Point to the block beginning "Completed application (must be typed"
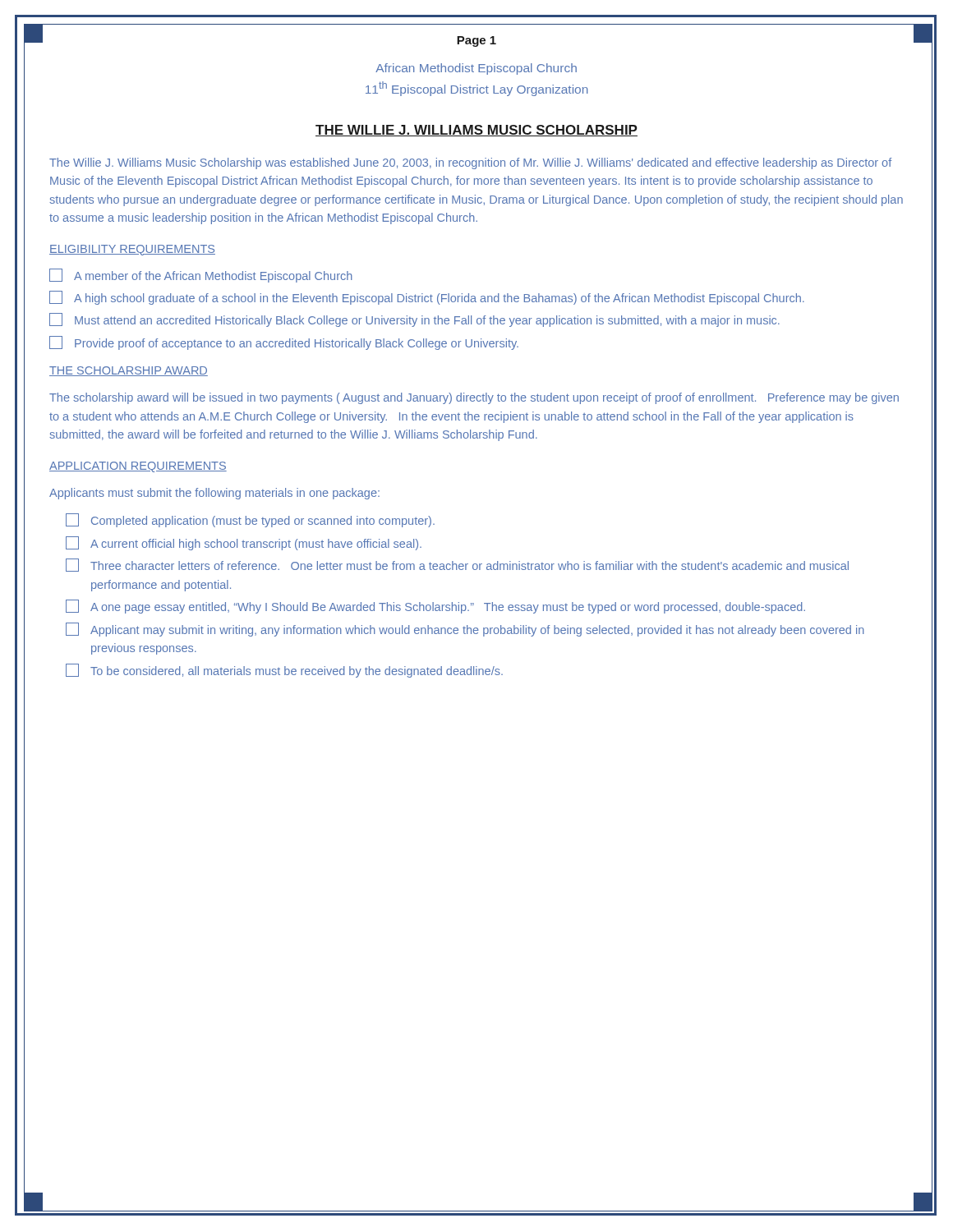 click(x=250, y=520)
